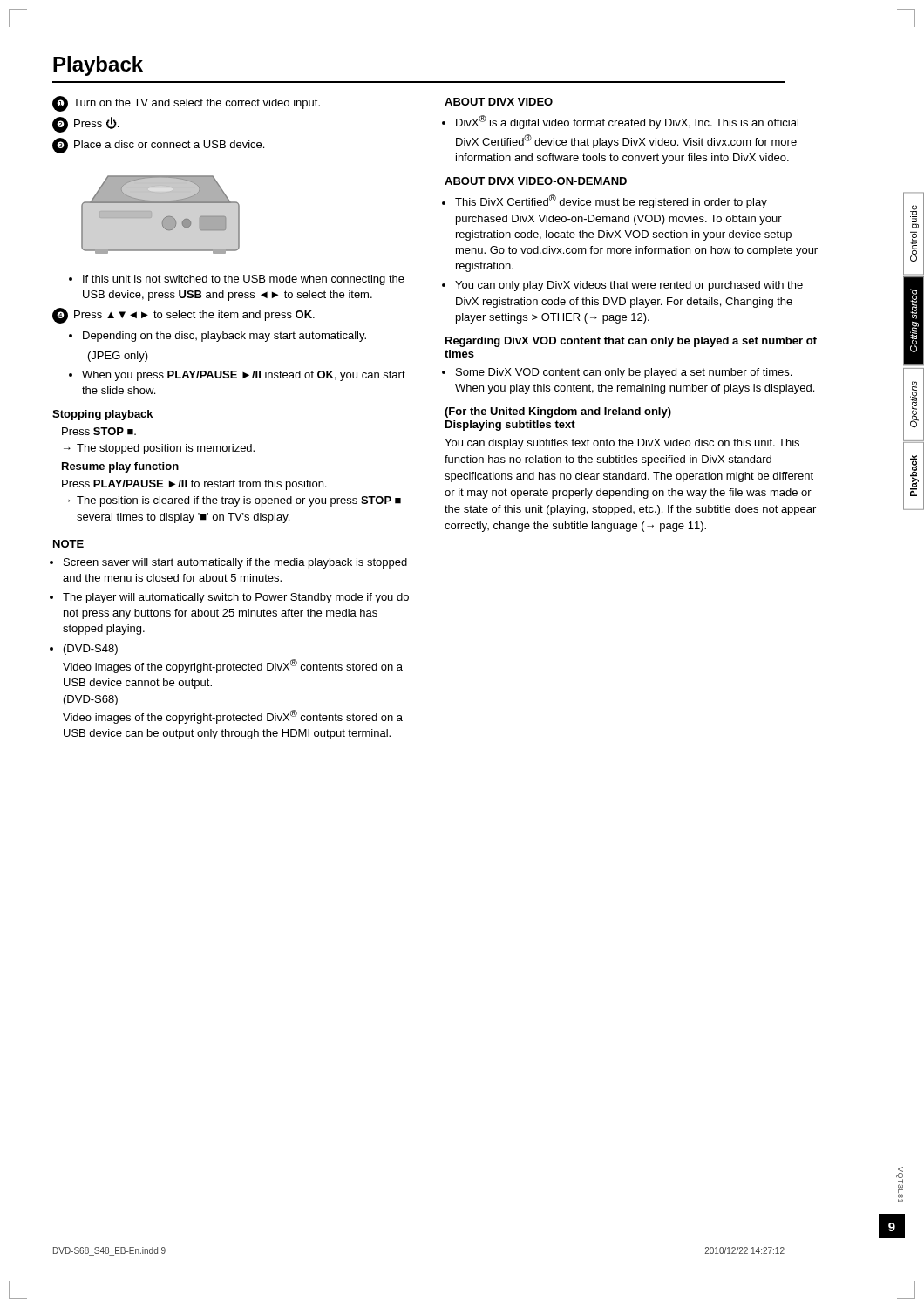The image size is (924, 1308).
Task: Click the passage that begins "You can display subtitles text onto the"
Action: click(x=630, y=484)
